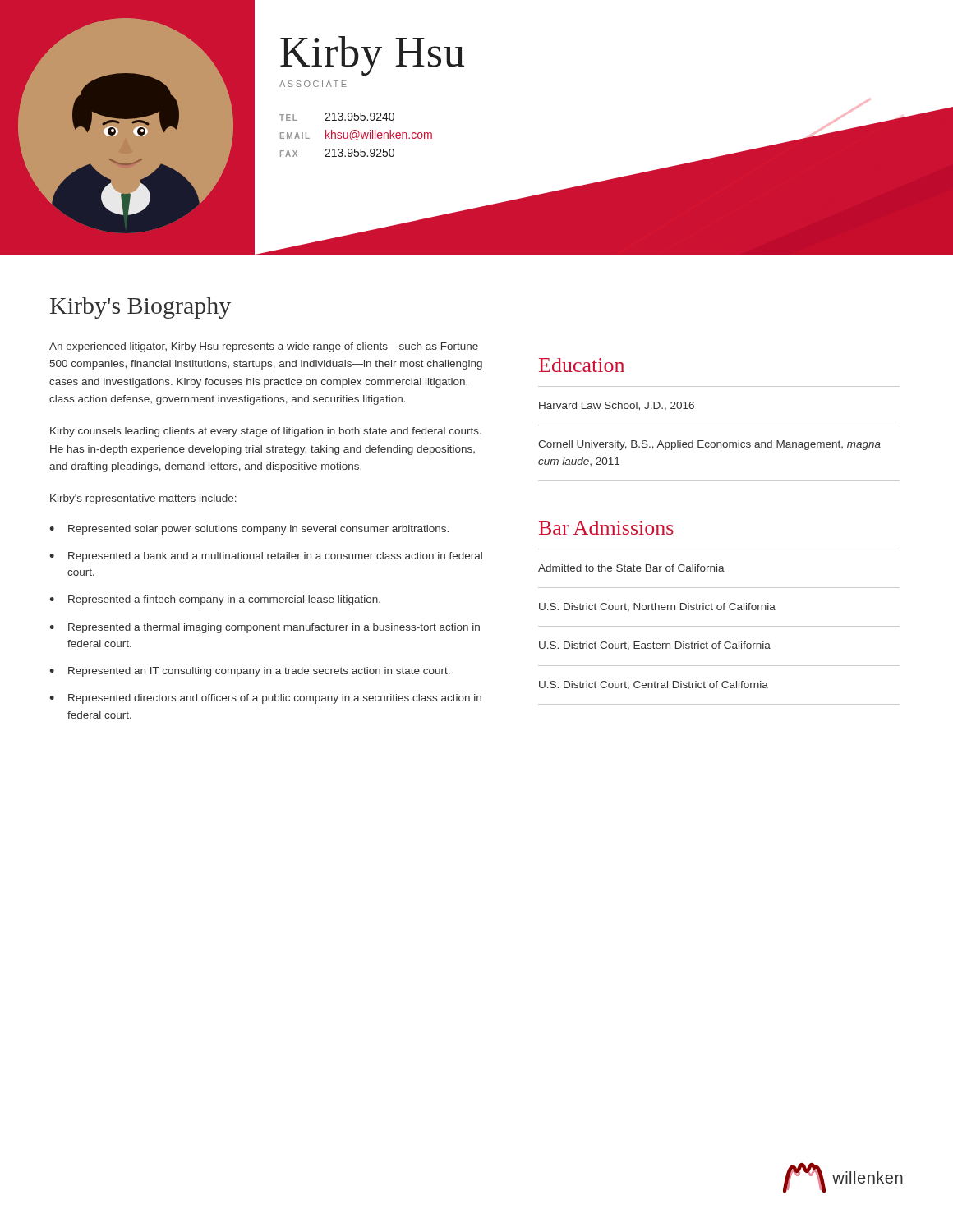953x1232 pixels.
Task: Find "Kirby Hsu" on this page
Action: (x=373, y=52)
